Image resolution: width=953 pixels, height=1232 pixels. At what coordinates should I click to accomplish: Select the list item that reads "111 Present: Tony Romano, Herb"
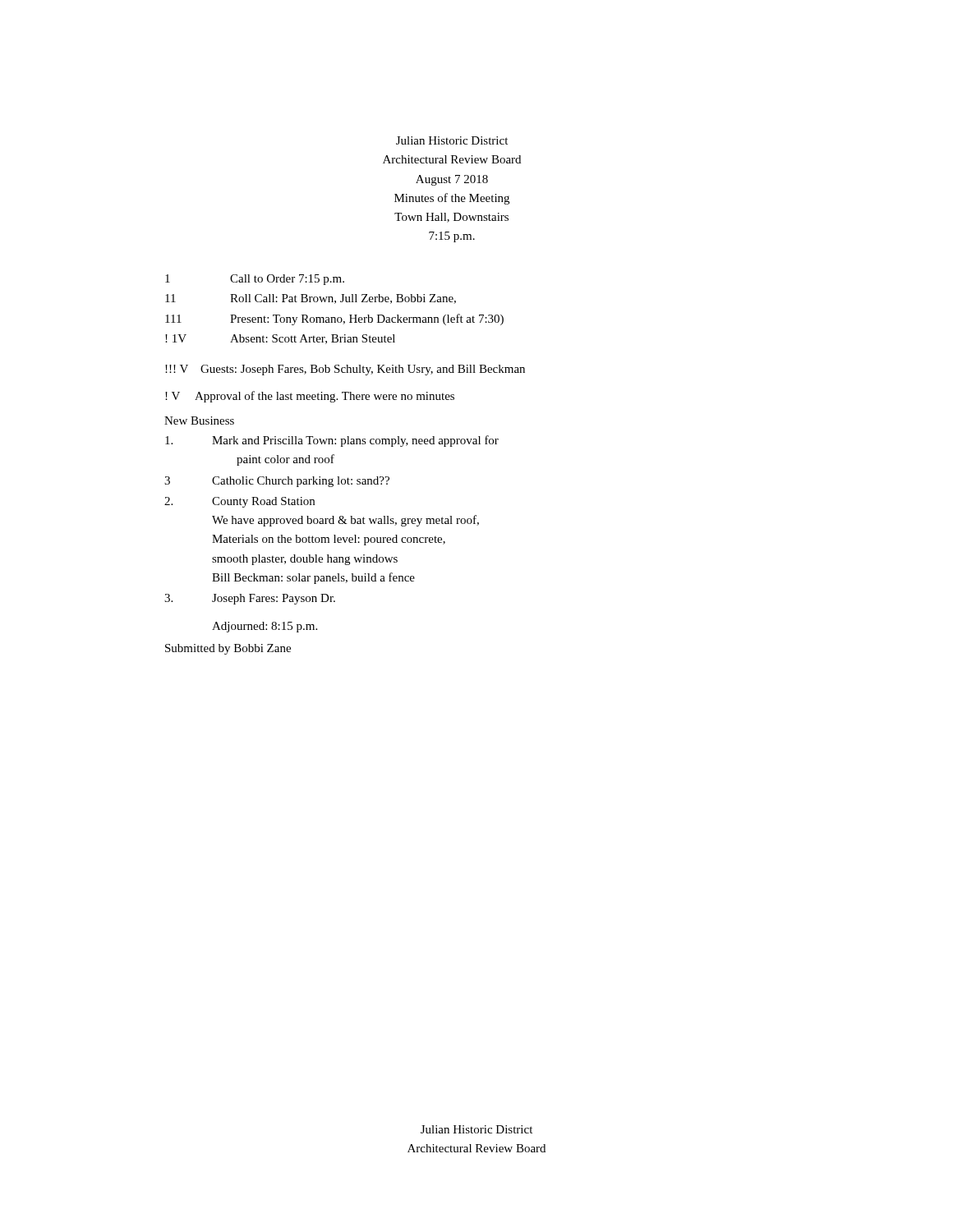(x=452, y=318)
